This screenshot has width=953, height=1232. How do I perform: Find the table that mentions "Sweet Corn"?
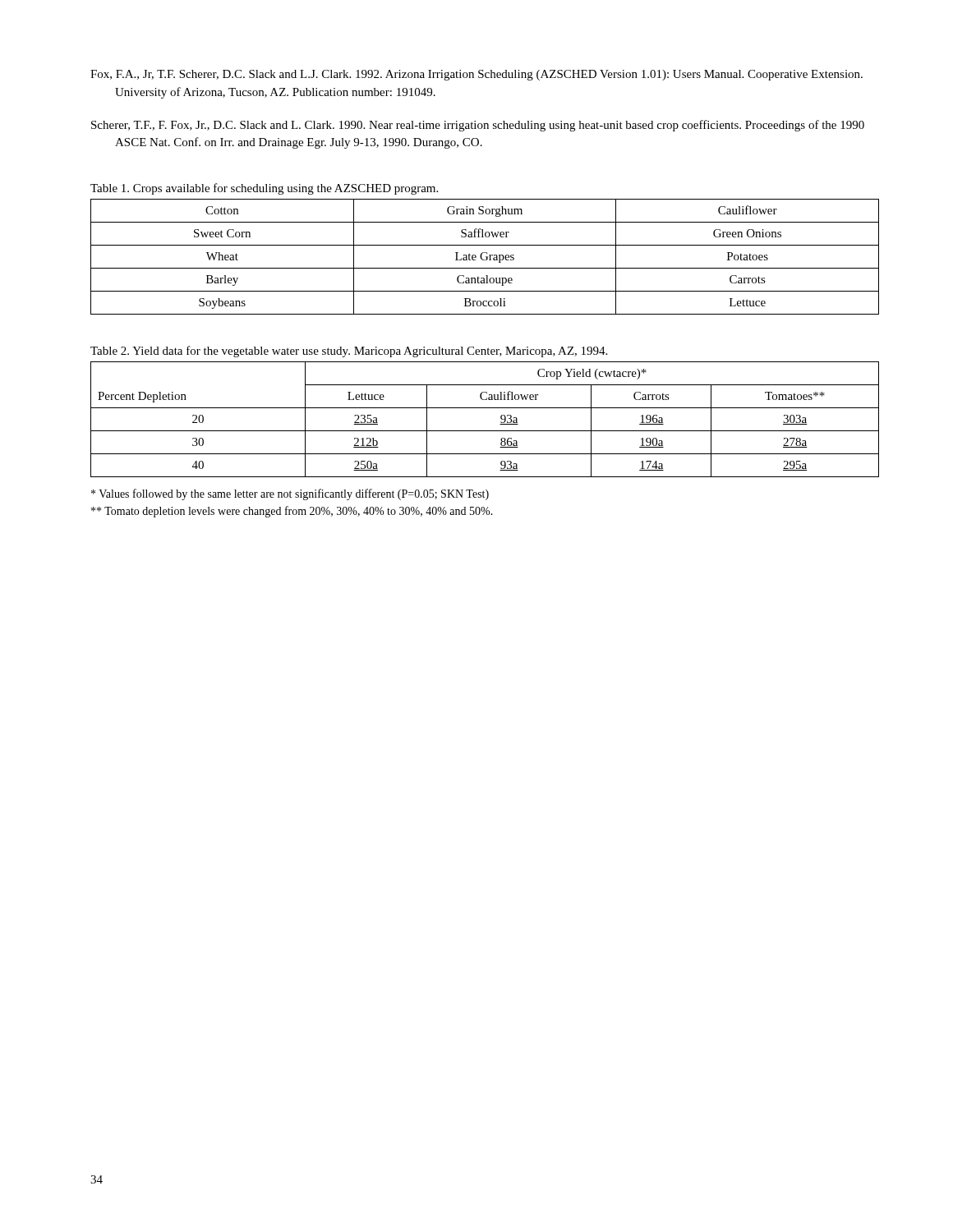click(x=485, y=257)
